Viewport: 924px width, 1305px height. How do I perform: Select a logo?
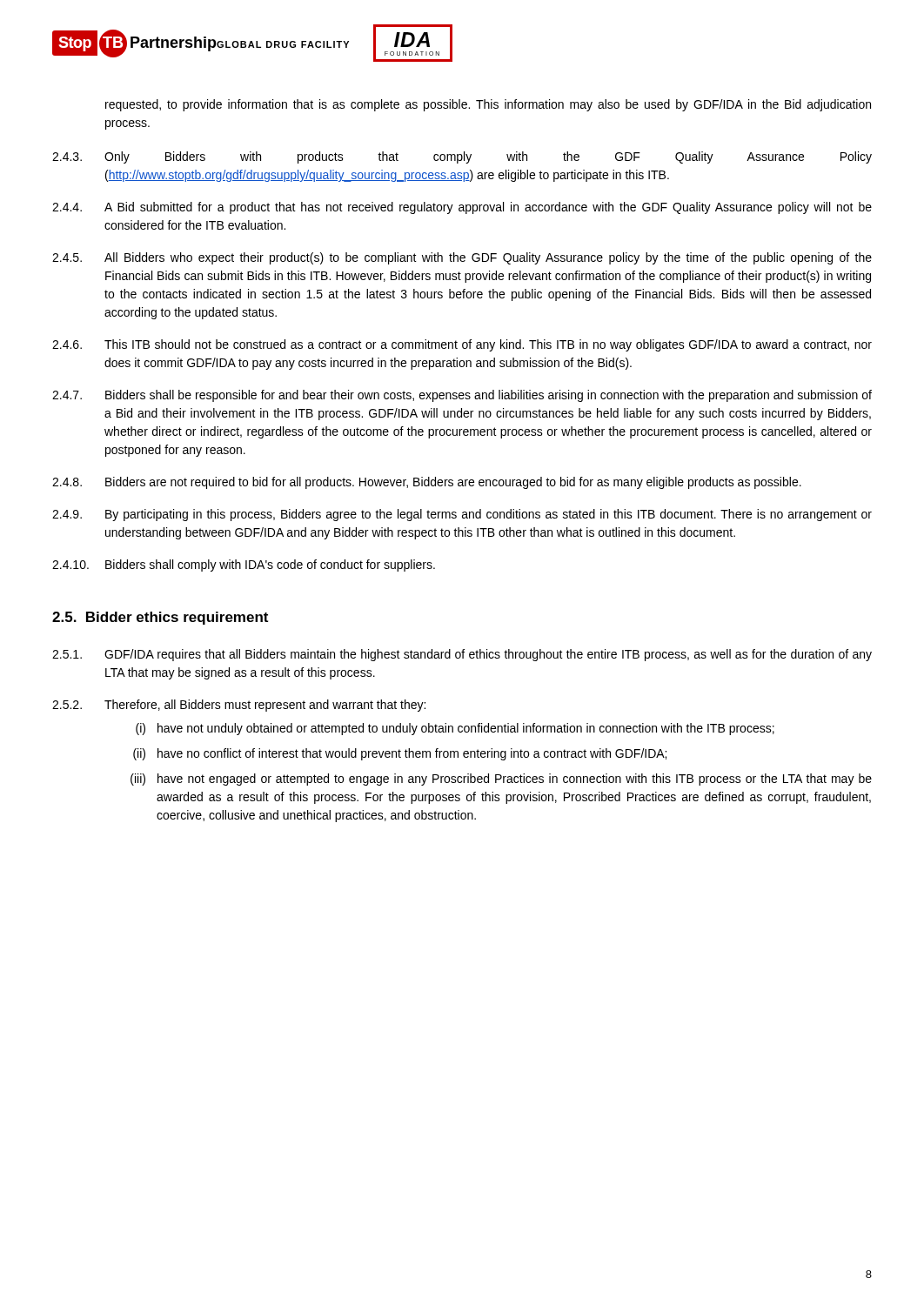tap(253, 43)
